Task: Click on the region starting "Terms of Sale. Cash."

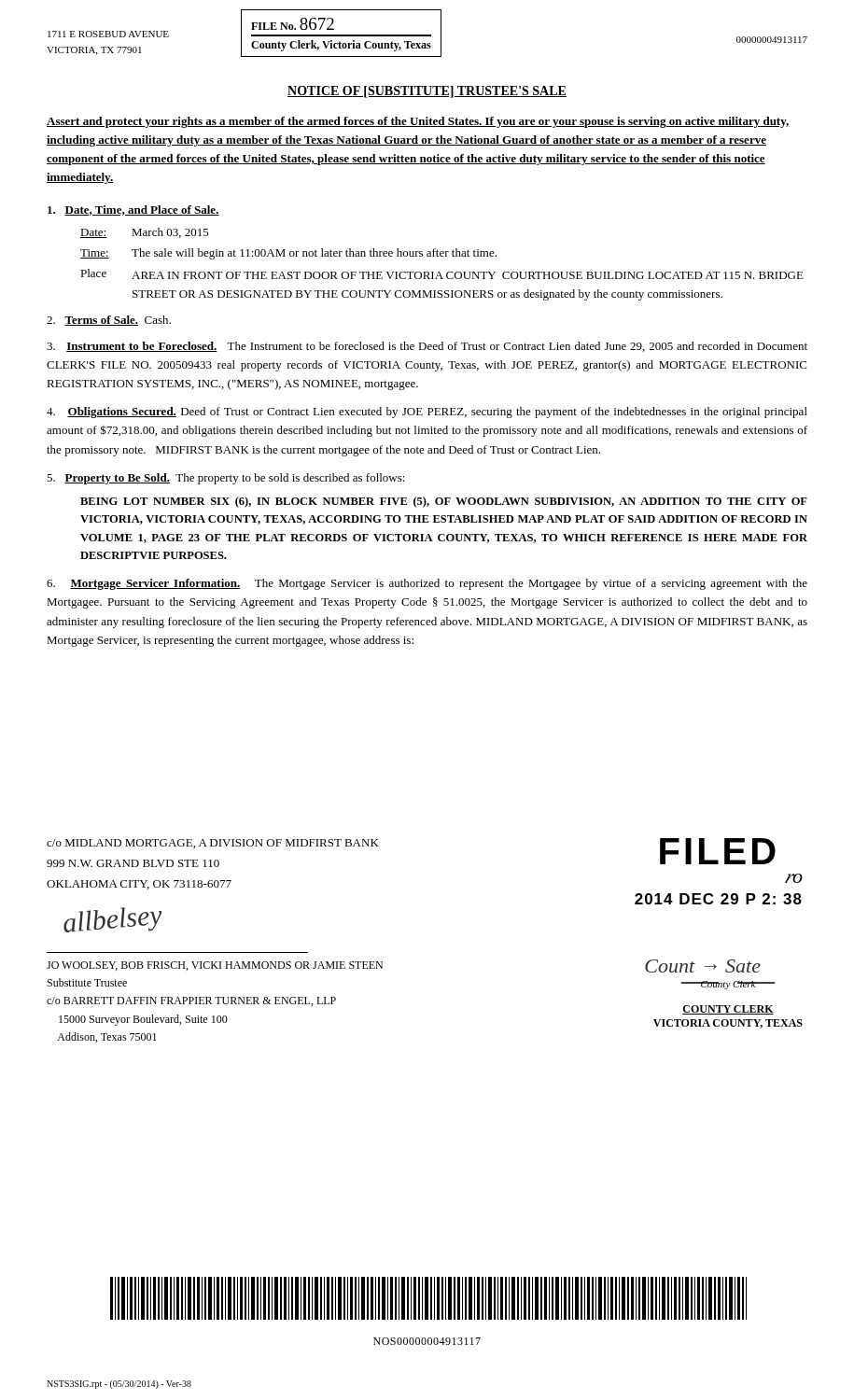Action: (109, 319)
